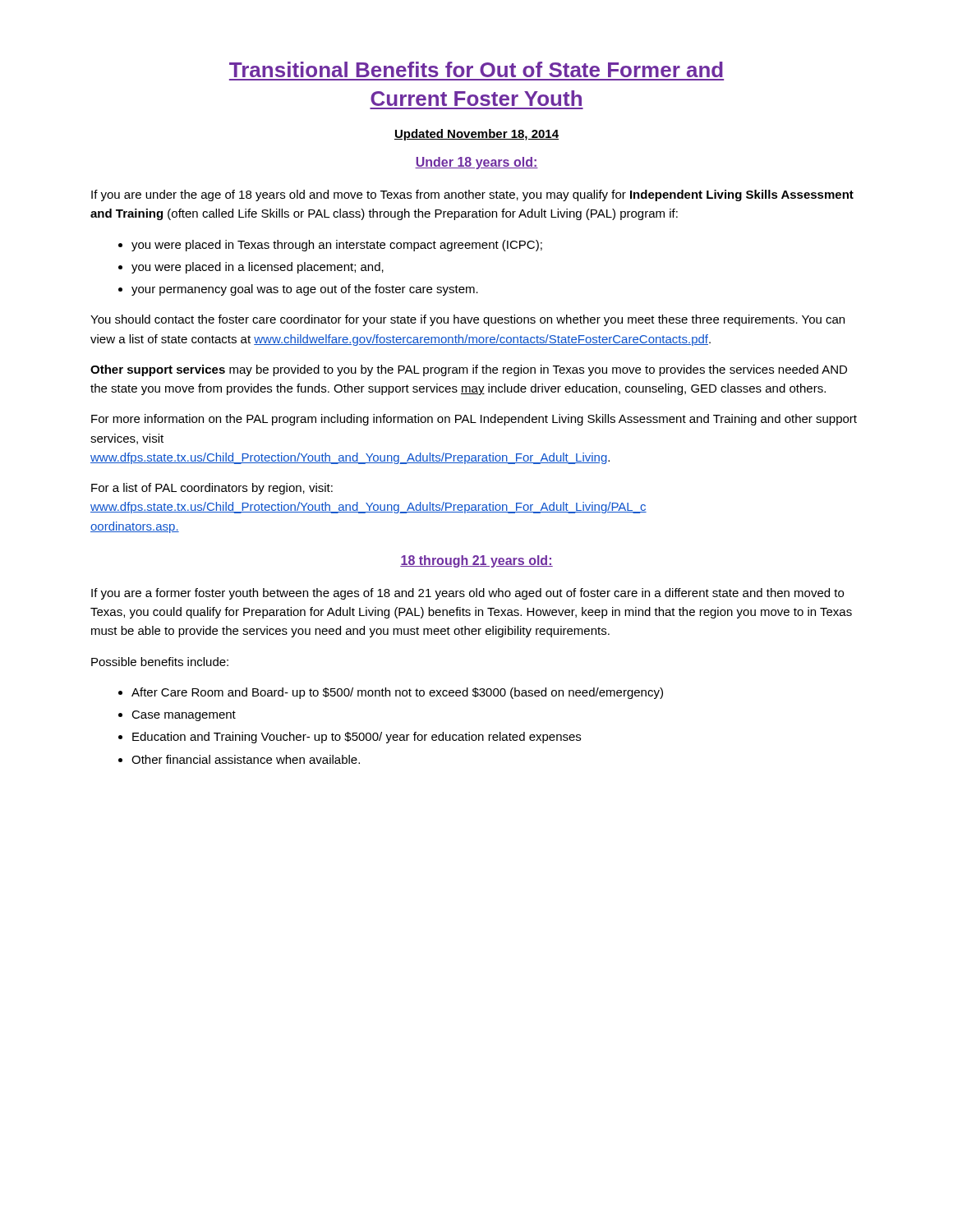Point to the block beginning "Other support services may be provided"

pos(469,379)
